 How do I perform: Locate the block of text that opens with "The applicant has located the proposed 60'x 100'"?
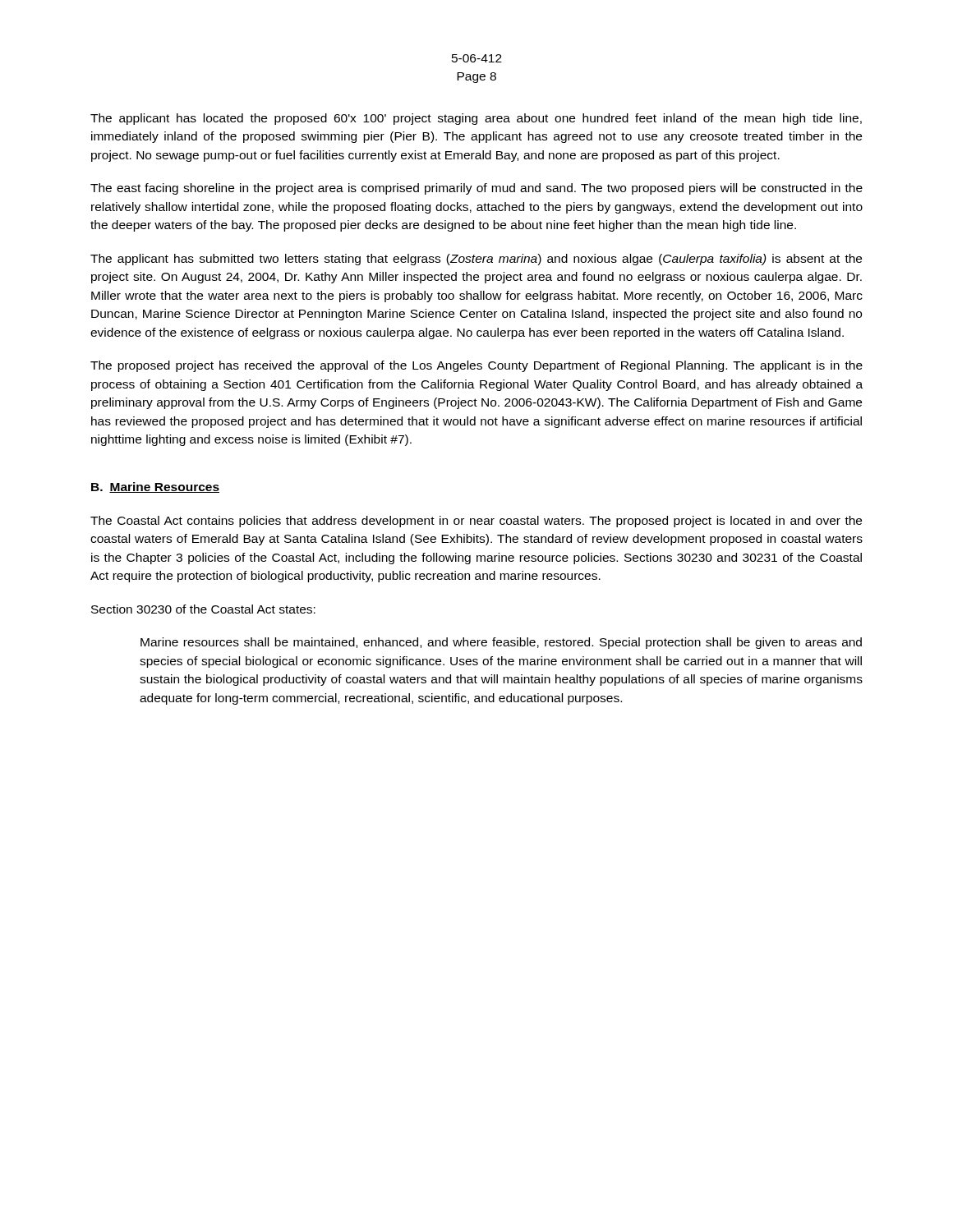click(476, 136)
